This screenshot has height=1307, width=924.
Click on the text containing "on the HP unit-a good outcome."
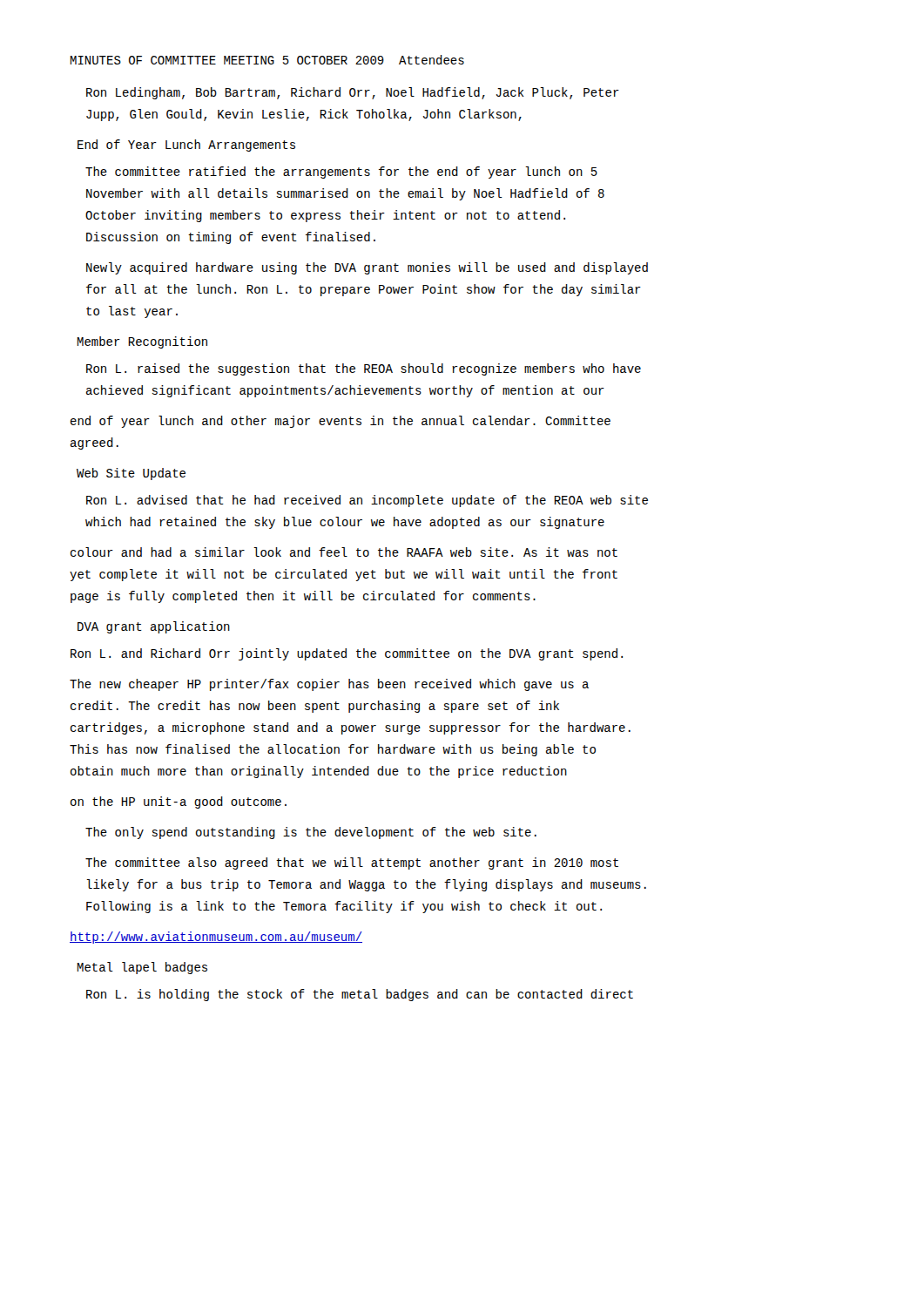[179, 802]
